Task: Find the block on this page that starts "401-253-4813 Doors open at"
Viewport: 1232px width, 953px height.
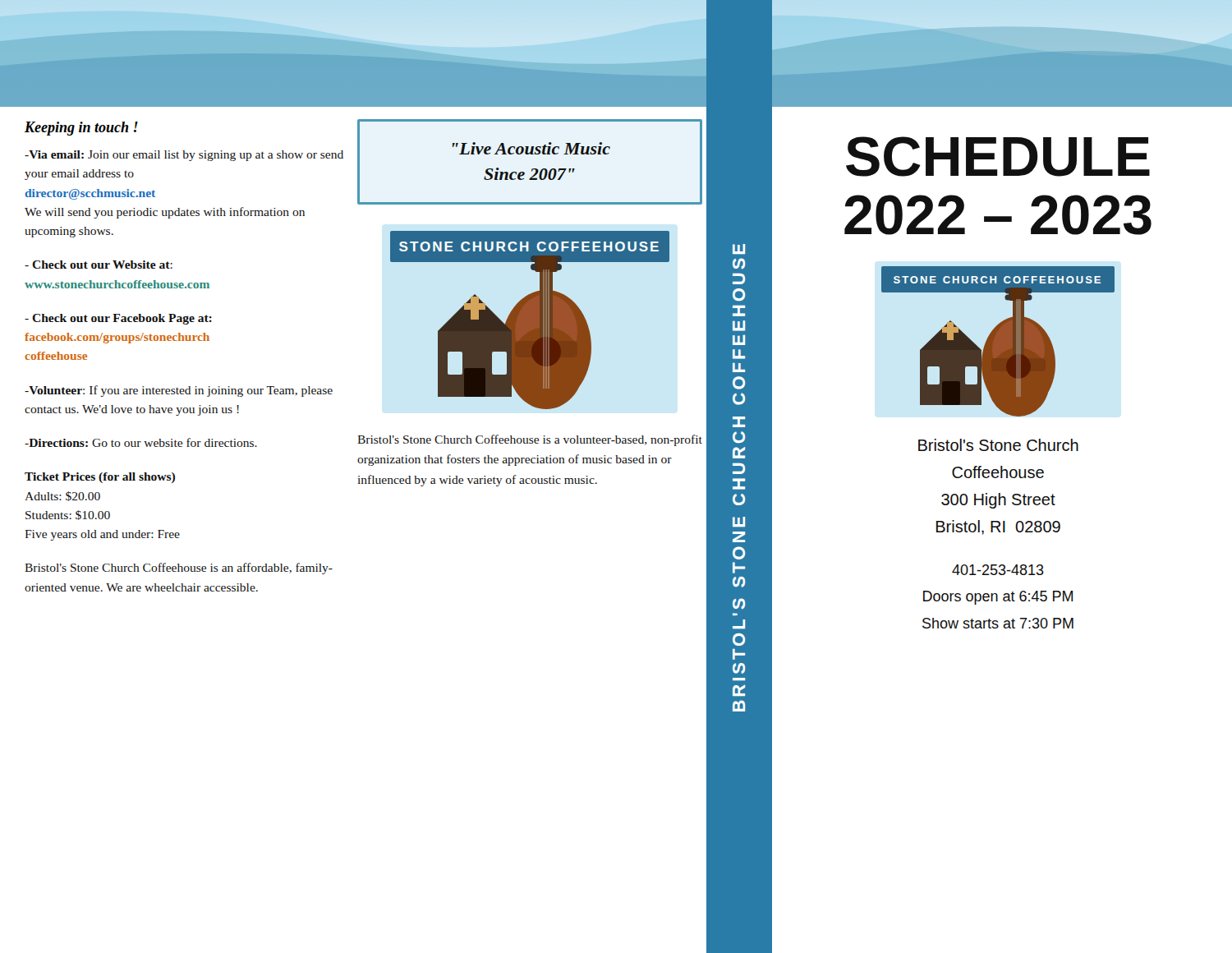Action: (x=998, y=597)
